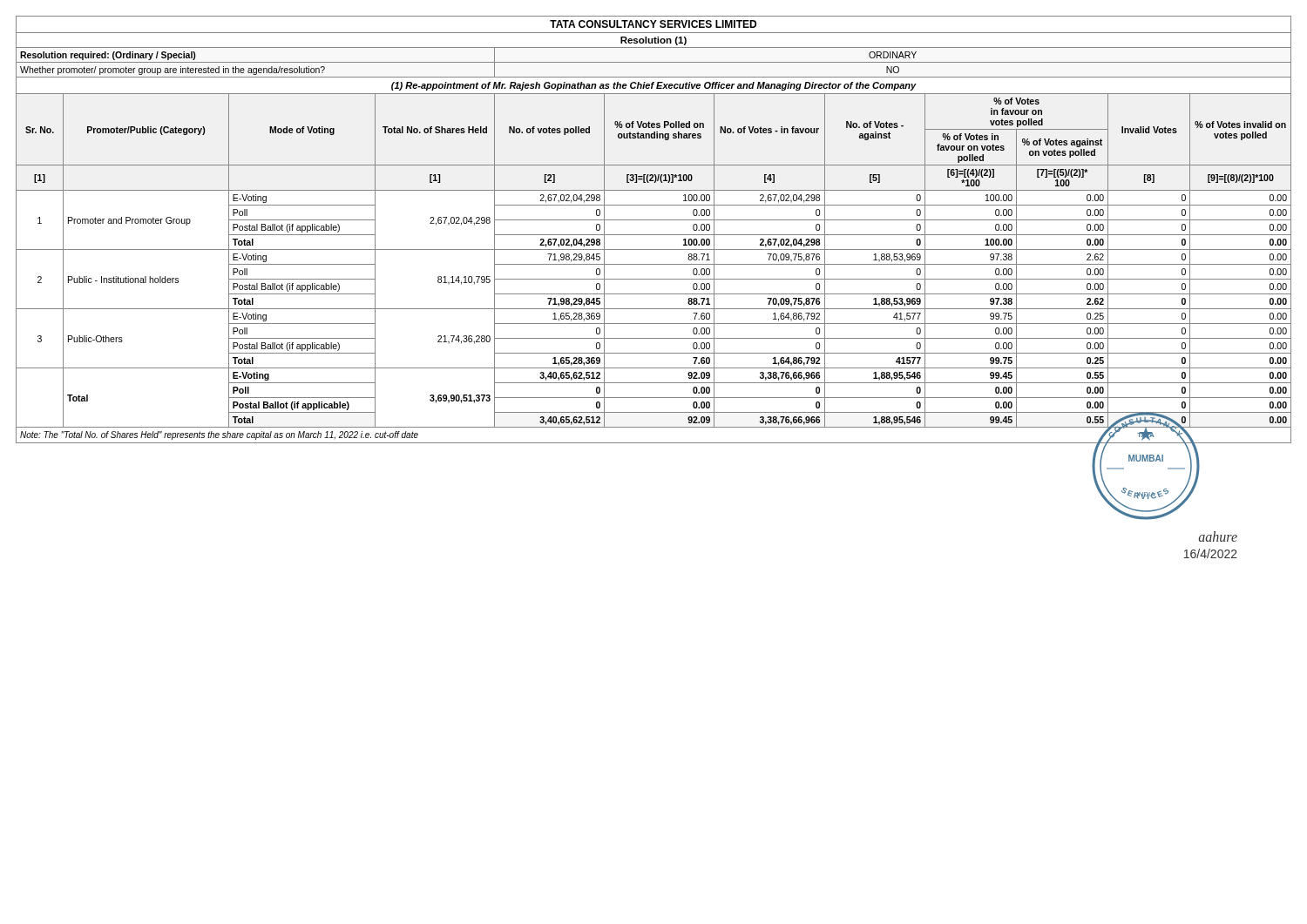Select the table that reads "Mode of Voting"
The image size is (1307, 924).
pos(654,229)
